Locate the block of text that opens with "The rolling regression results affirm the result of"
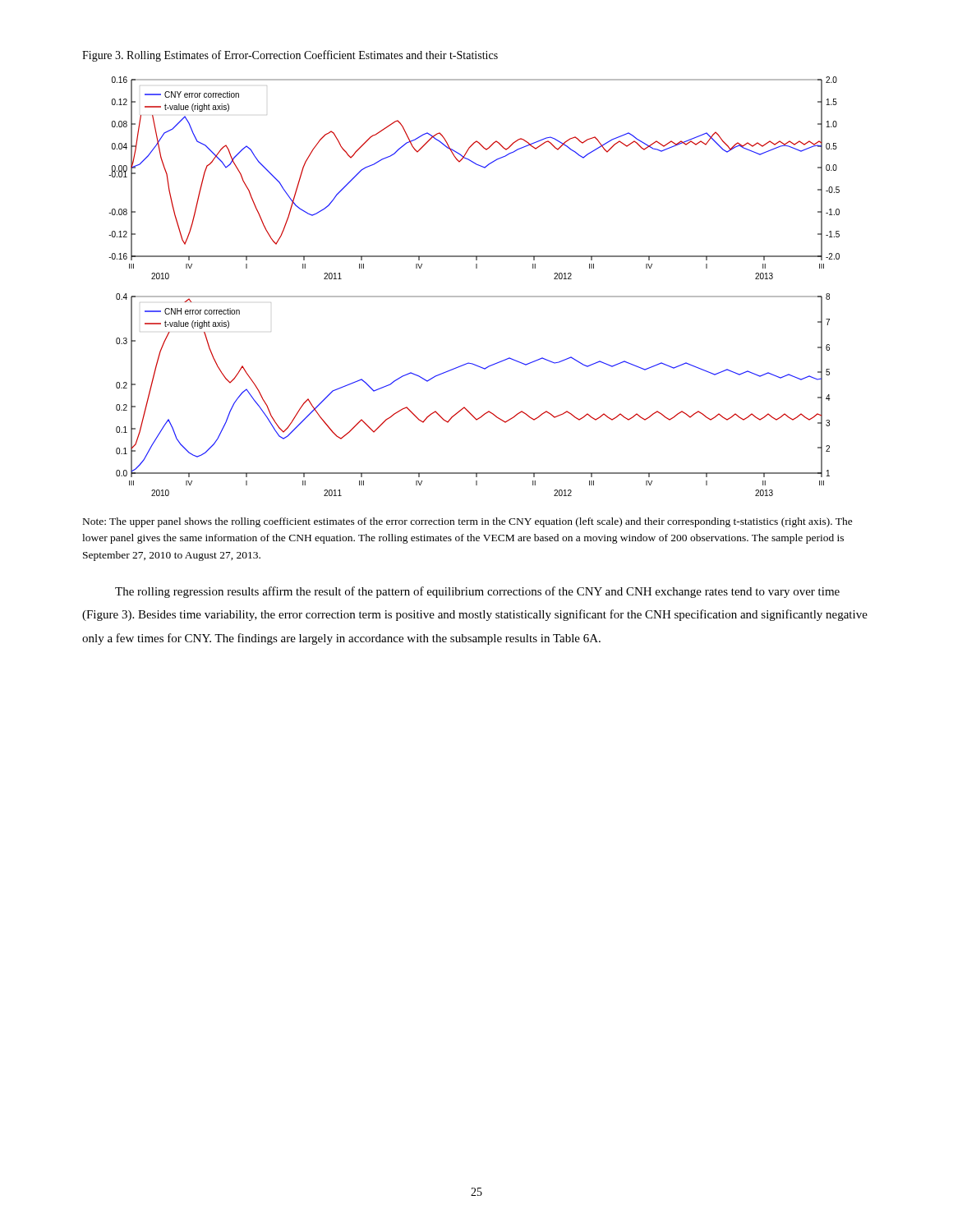The height and width of the screenshot is (1232, 953). [x=475, y=615]
